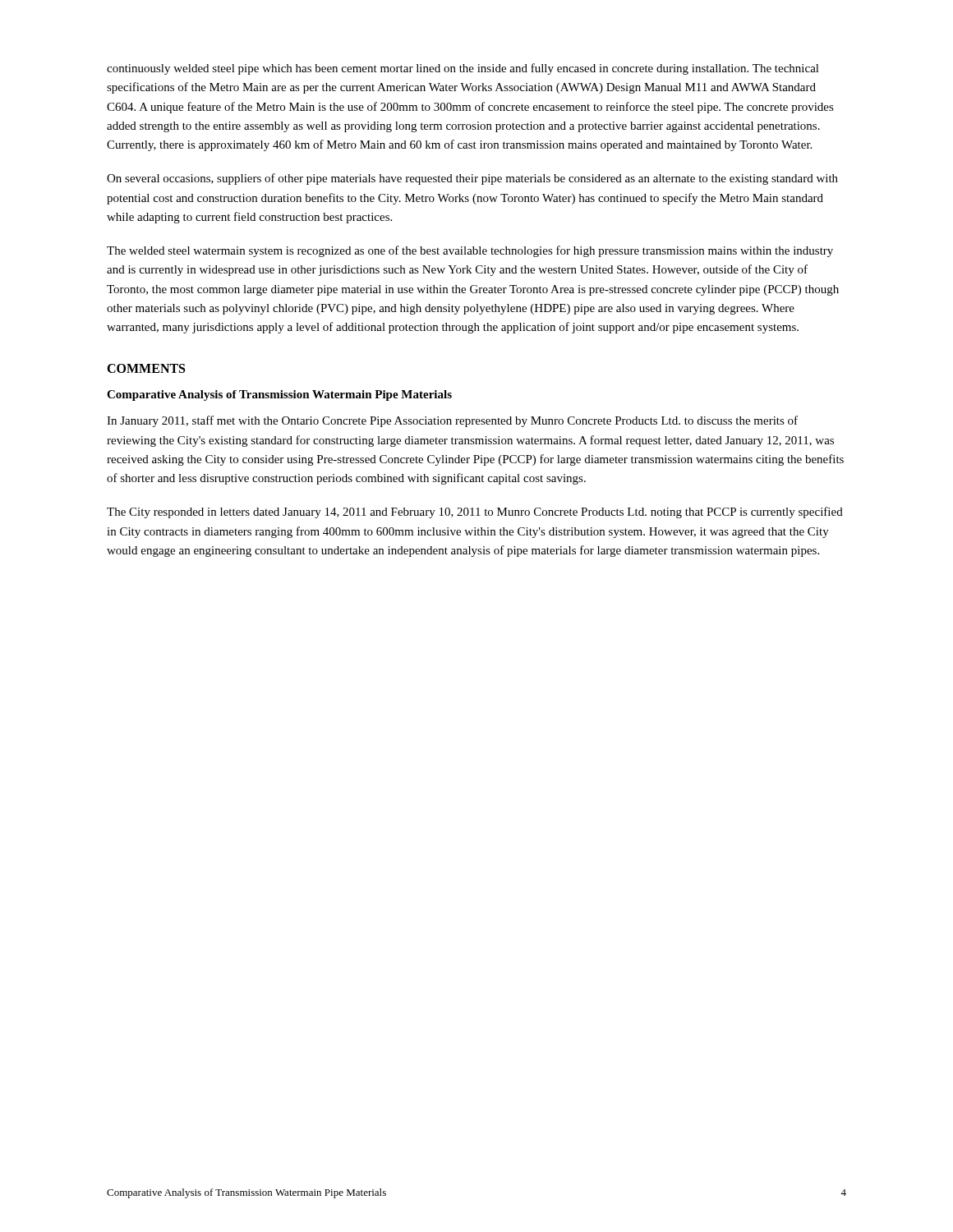Locate the block starting "On several occasions, suppliers"
The image size is (953, 1232).
click(472, 198)
